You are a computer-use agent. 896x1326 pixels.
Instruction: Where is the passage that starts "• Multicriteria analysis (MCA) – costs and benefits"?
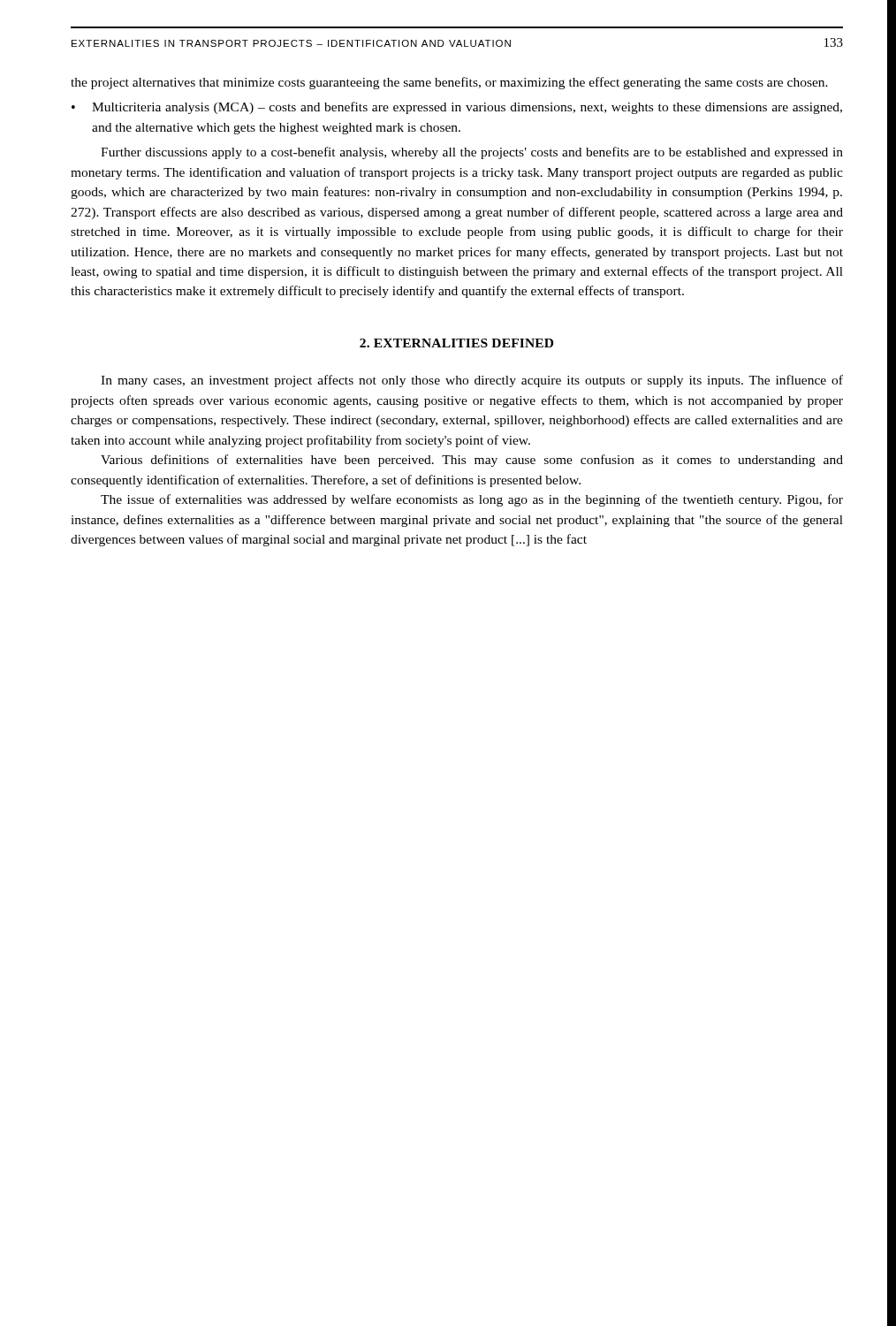[x=457, y=117]
